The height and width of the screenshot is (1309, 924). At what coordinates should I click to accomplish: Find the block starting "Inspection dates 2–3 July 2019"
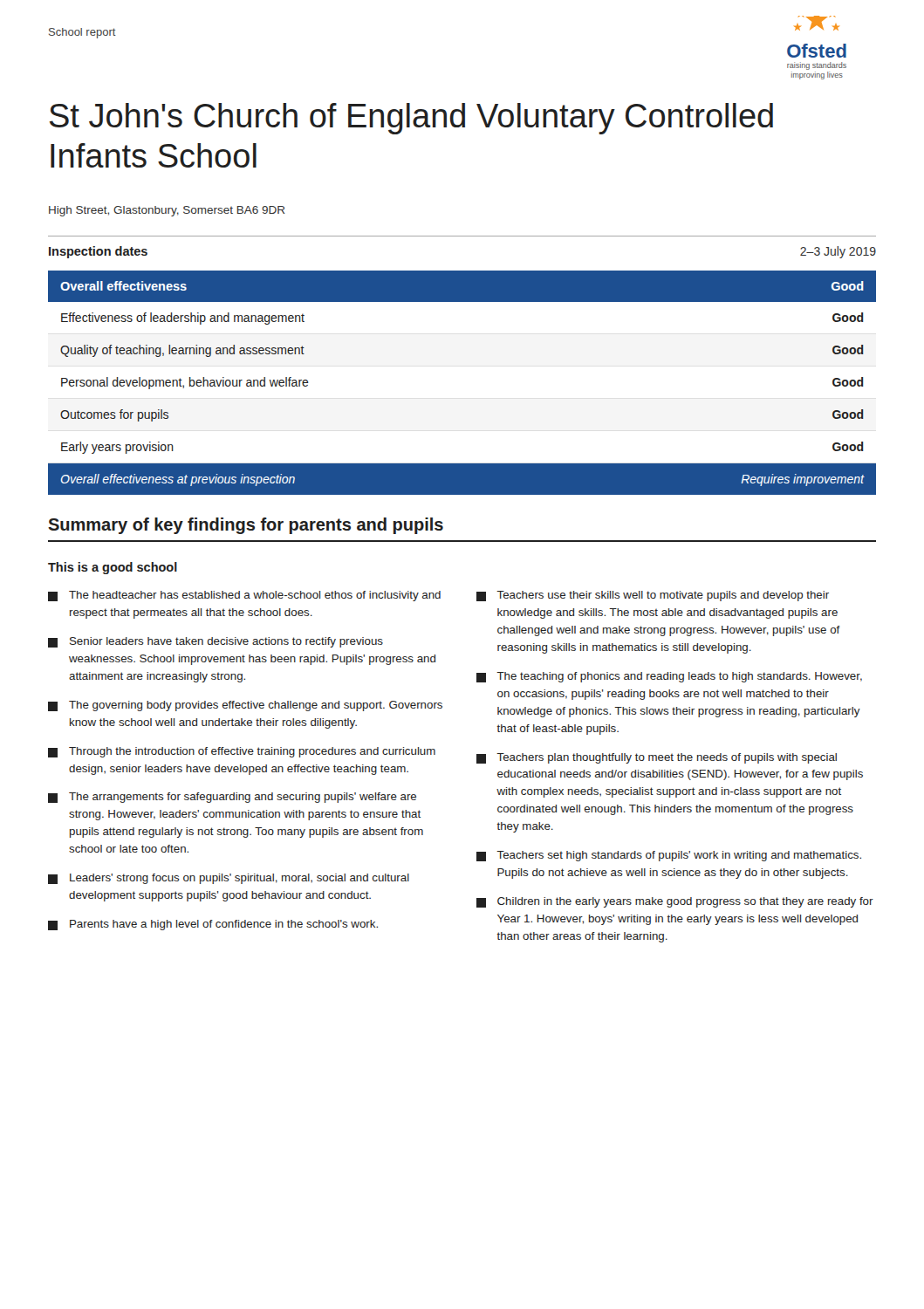[98, 252]
